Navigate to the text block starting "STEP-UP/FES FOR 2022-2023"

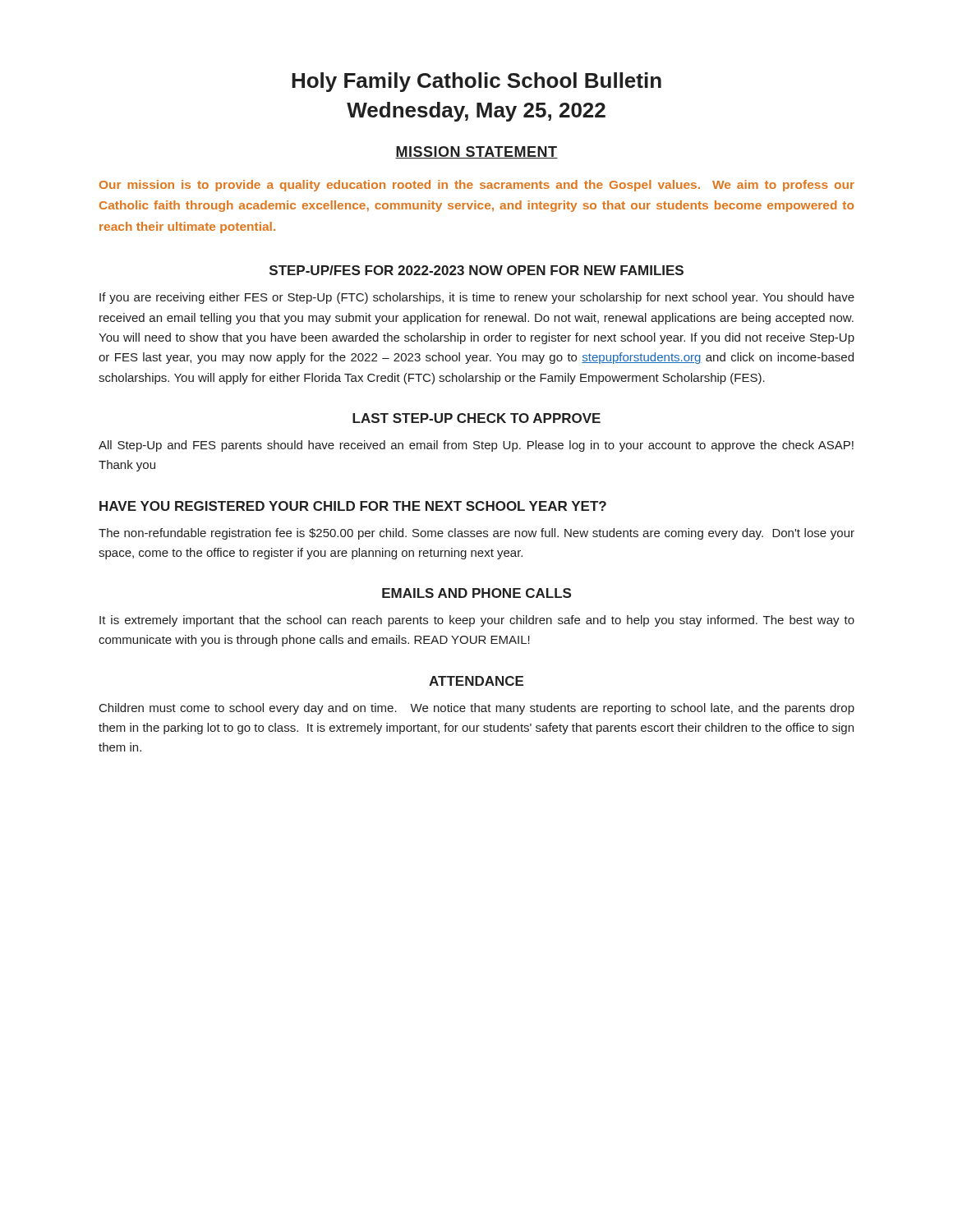click(x=476, y=271)
